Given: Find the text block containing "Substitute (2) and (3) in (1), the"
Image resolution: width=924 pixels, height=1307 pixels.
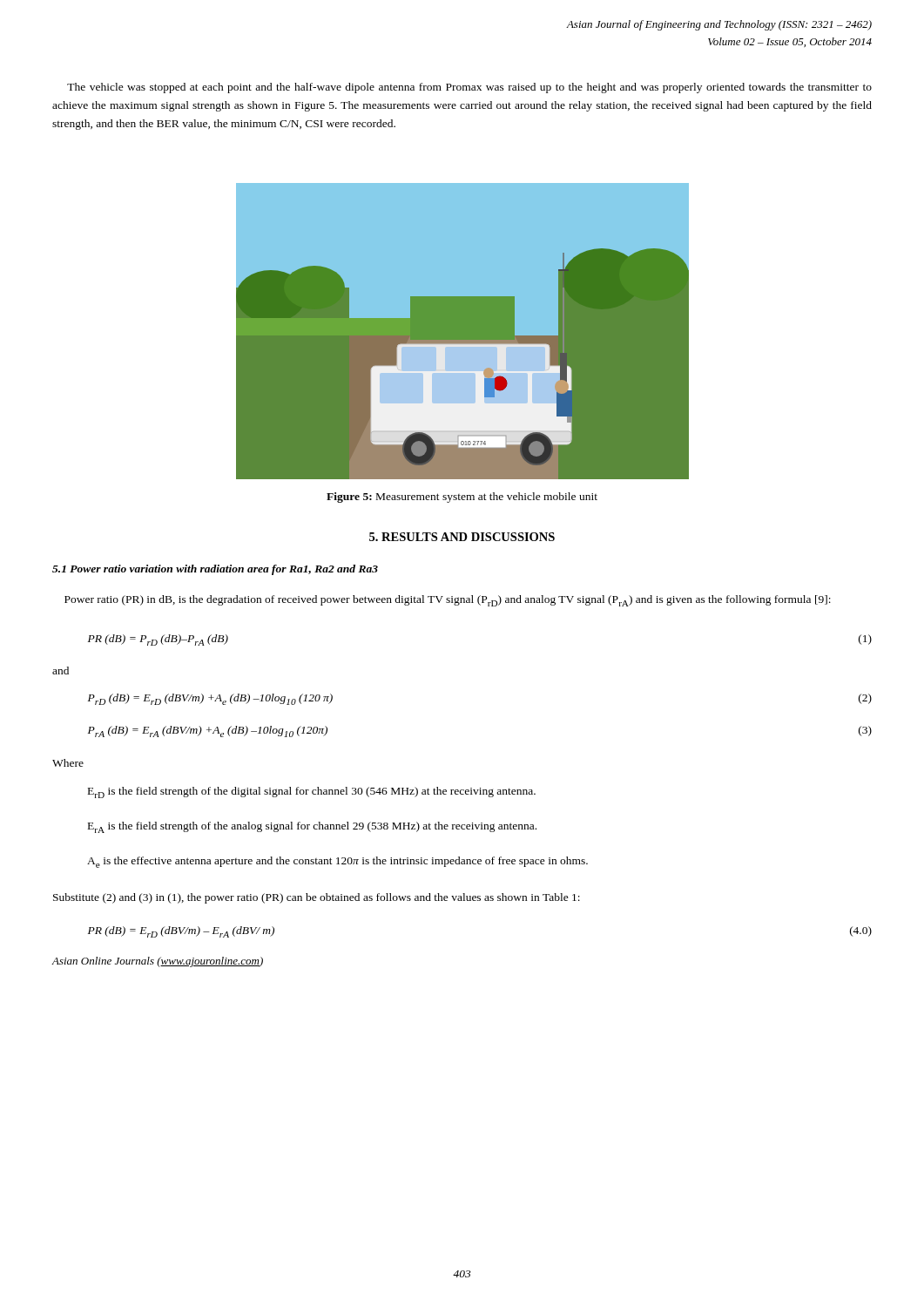Looking at the screenshot, I should click(316, 897).
